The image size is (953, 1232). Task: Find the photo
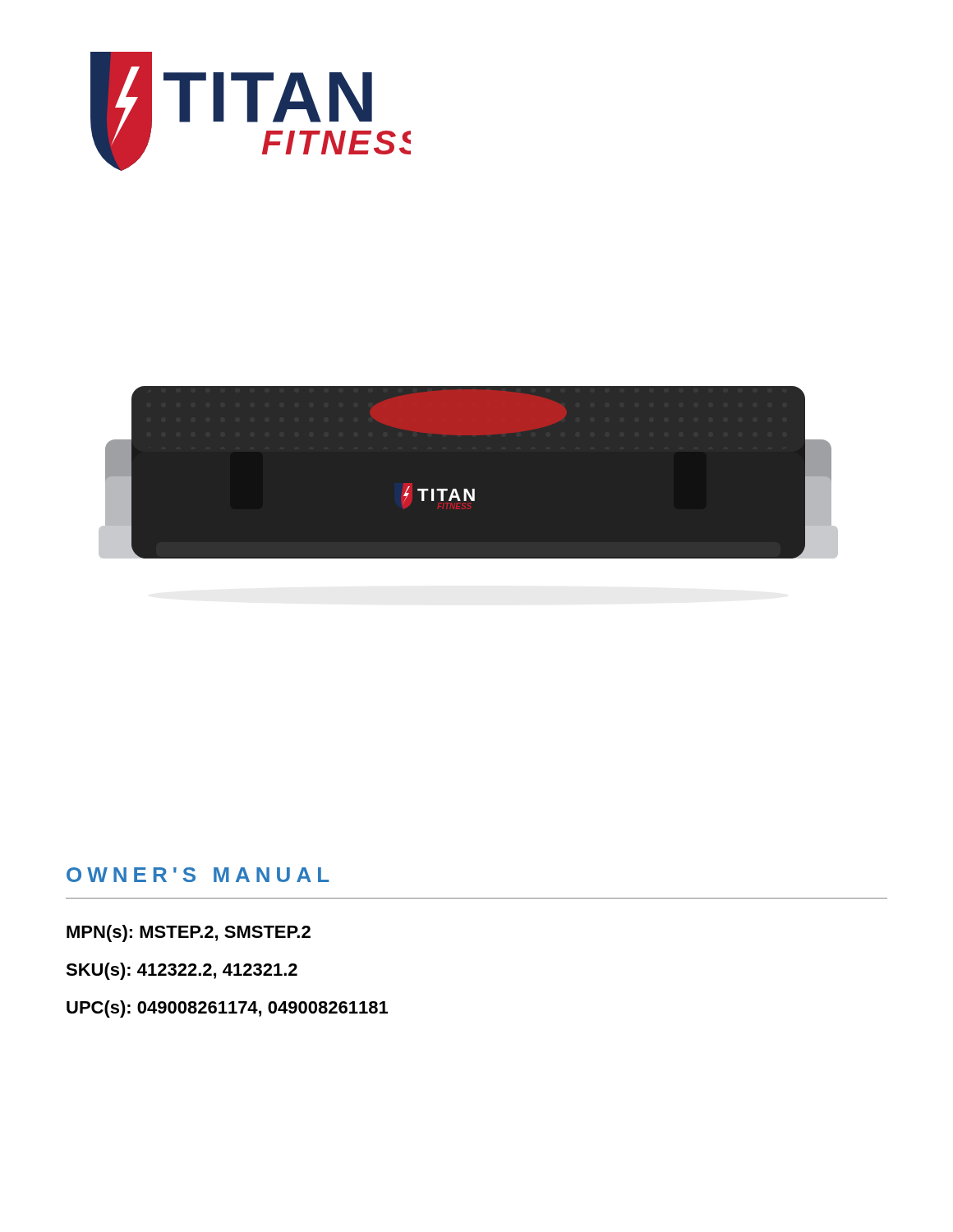468,444
